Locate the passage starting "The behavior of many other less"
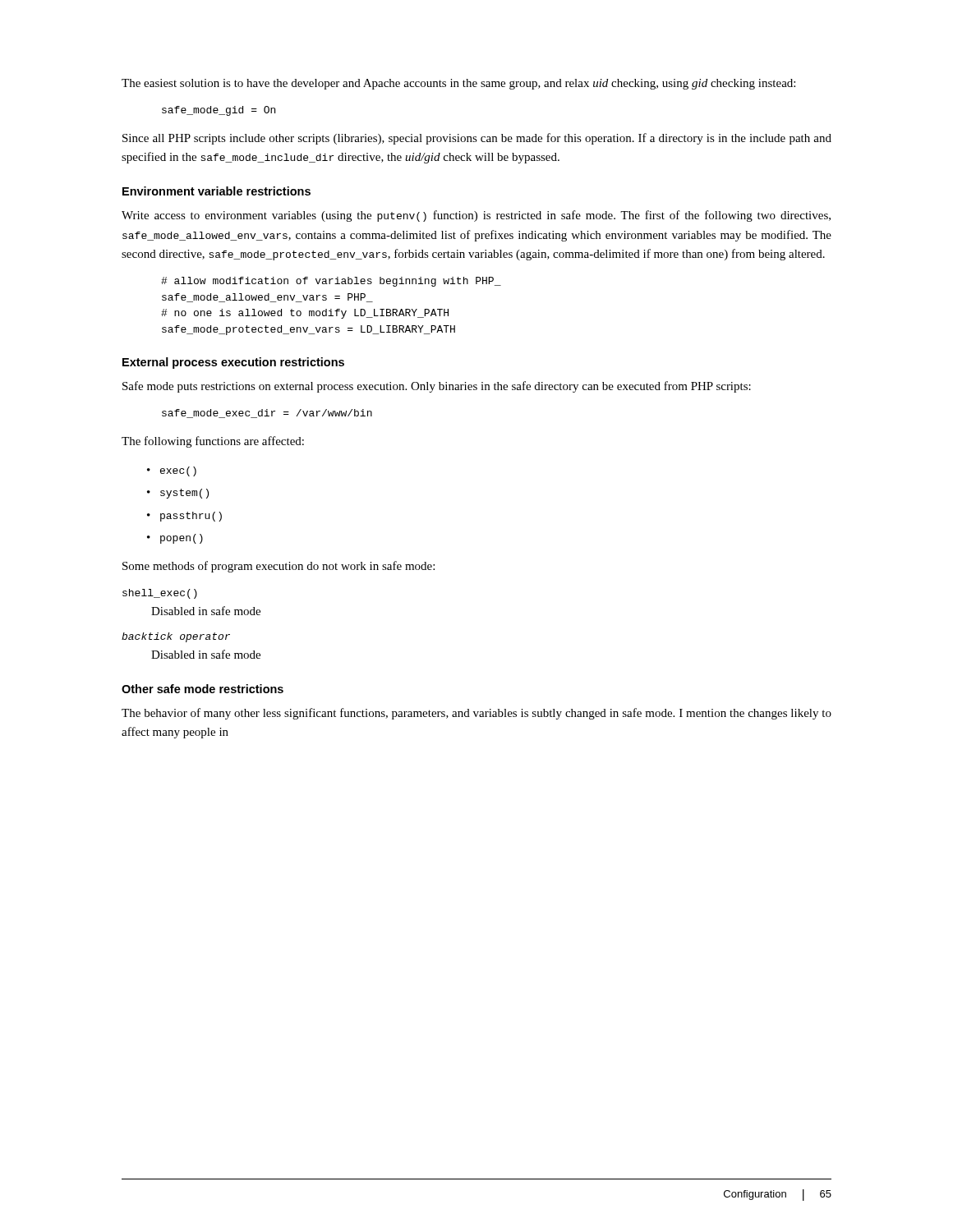Viewport: 953px width, 1232px height. (476, 723)
